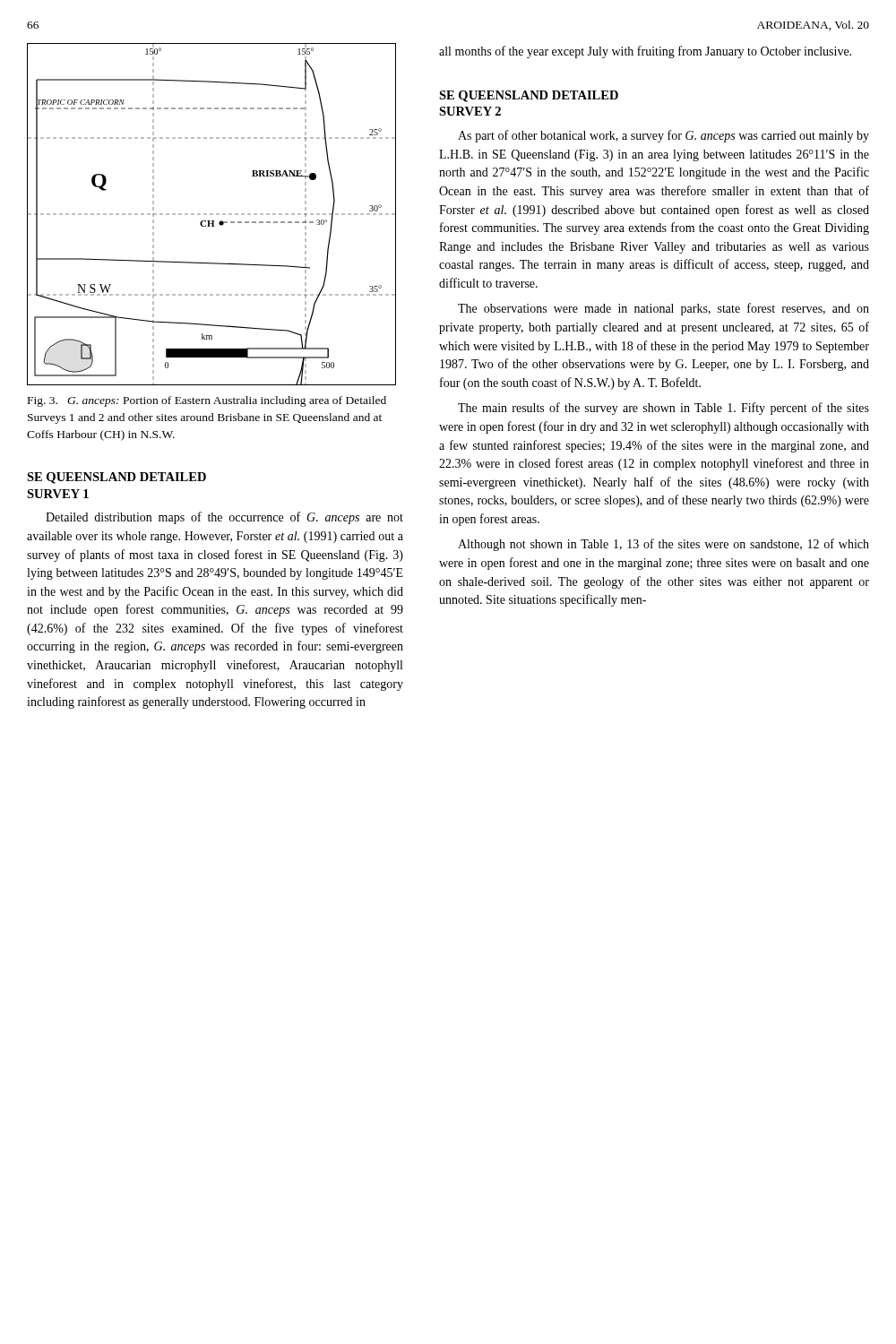The width and height of the screenshot is (896, 1344).
Task: Point to the text block starting "Detailed distribution maps"
Action: coord(215,611)
